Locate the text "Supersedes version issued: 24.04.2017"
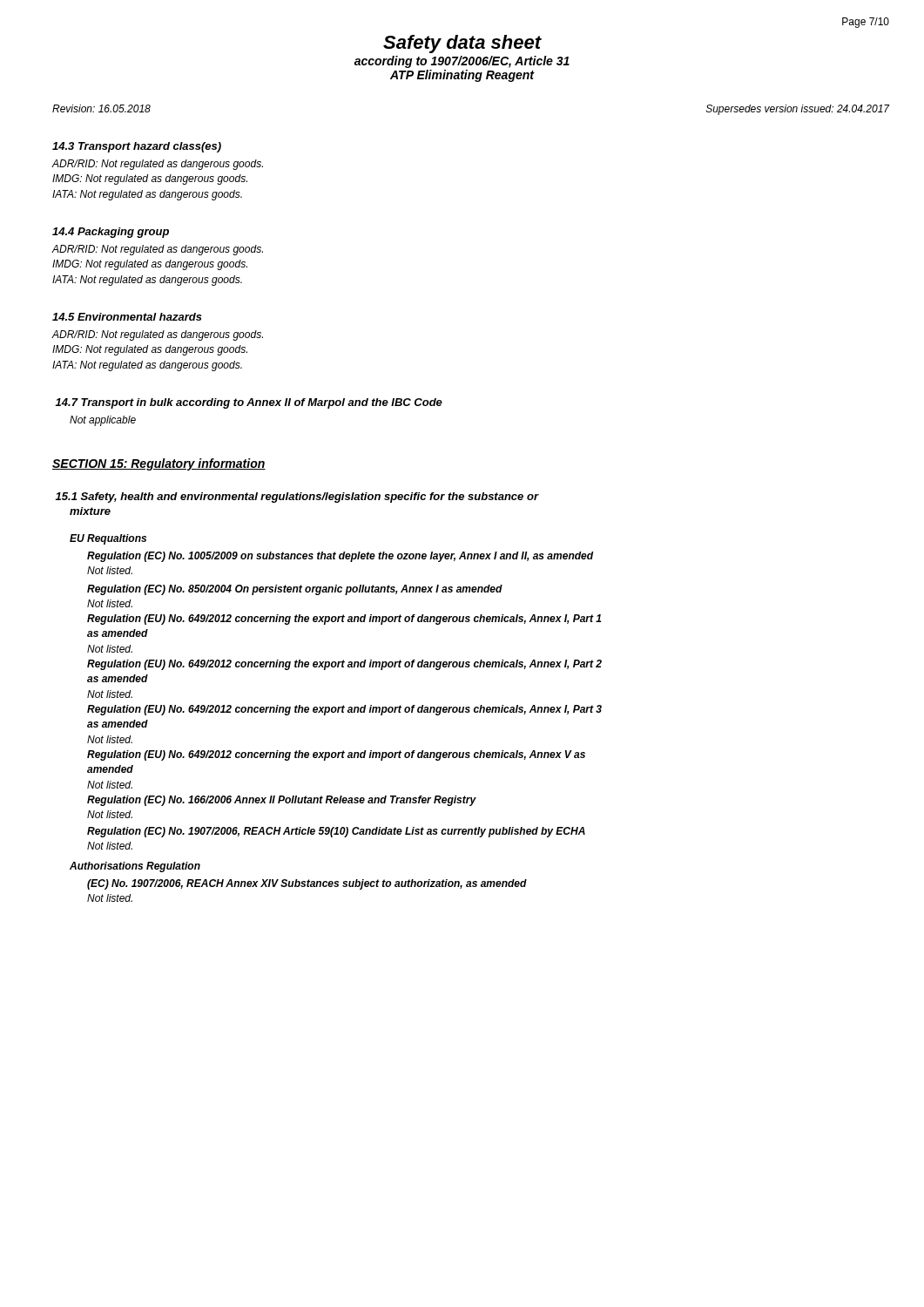 click(797, 109)
